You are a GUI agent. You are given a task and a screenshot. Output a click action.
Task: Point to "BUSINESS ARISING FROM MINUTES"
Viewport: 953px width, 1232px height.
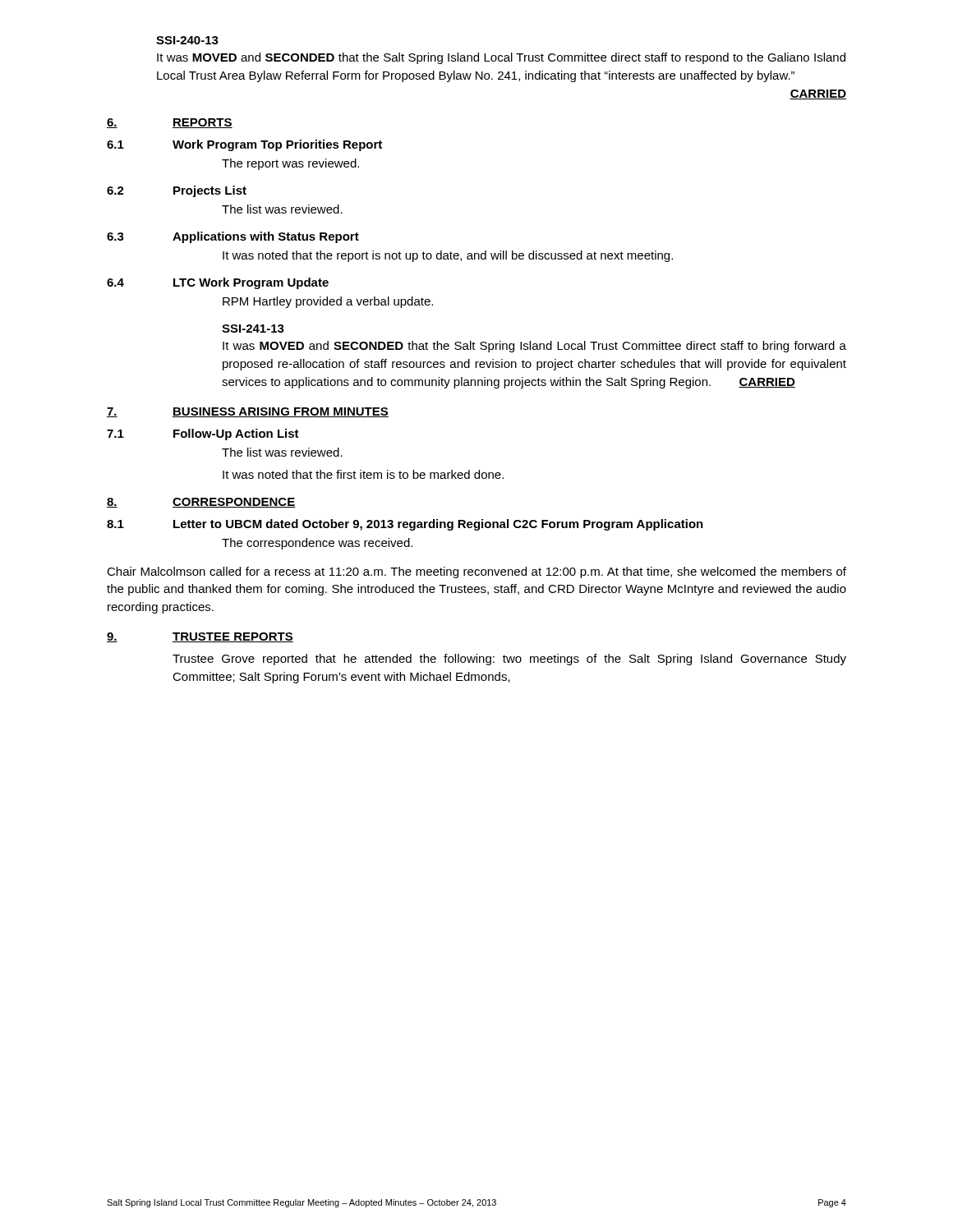point(280,411)
